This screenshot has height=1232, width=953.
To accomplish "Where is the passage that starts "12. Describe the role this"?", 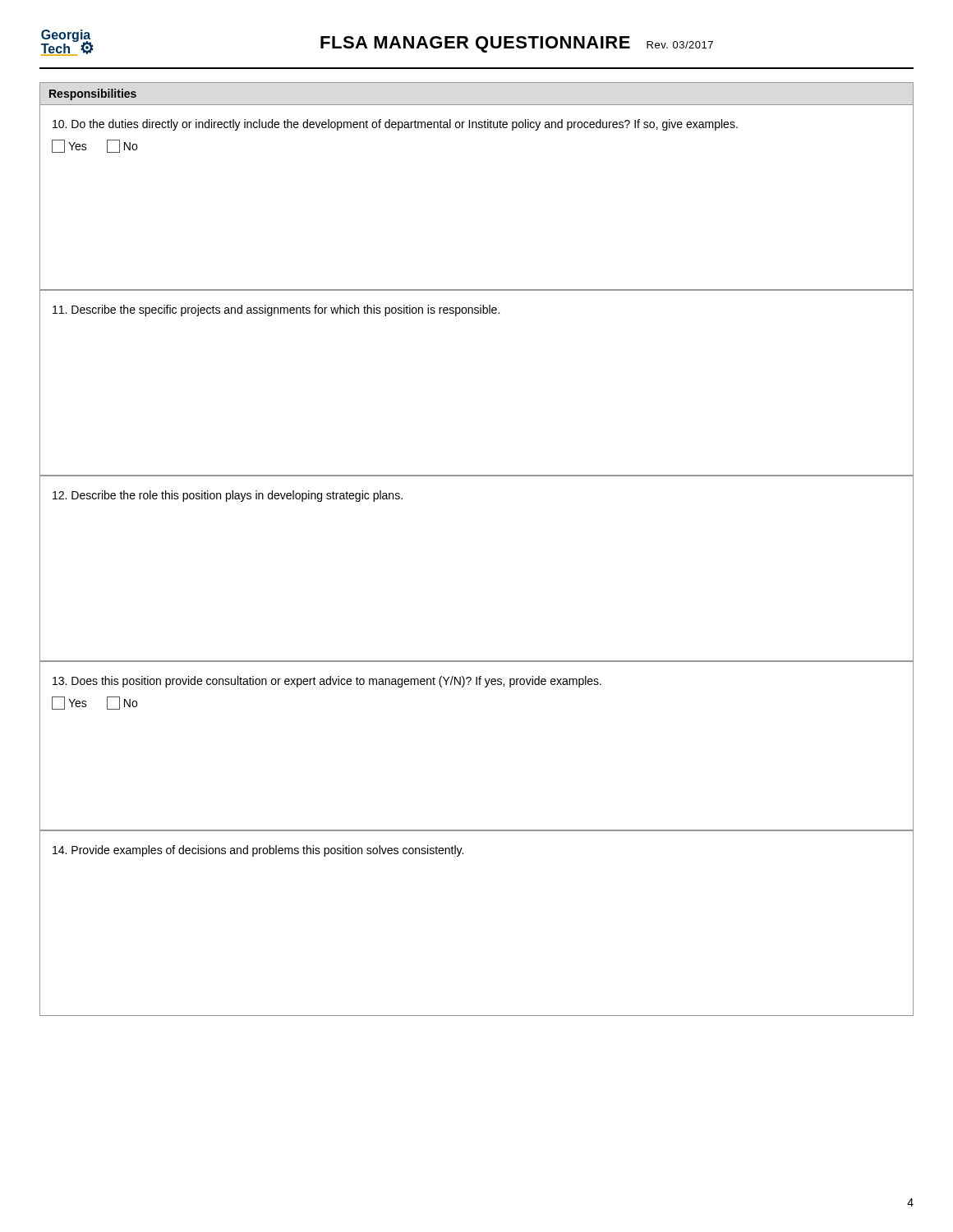I will click(x=228, y=496).
